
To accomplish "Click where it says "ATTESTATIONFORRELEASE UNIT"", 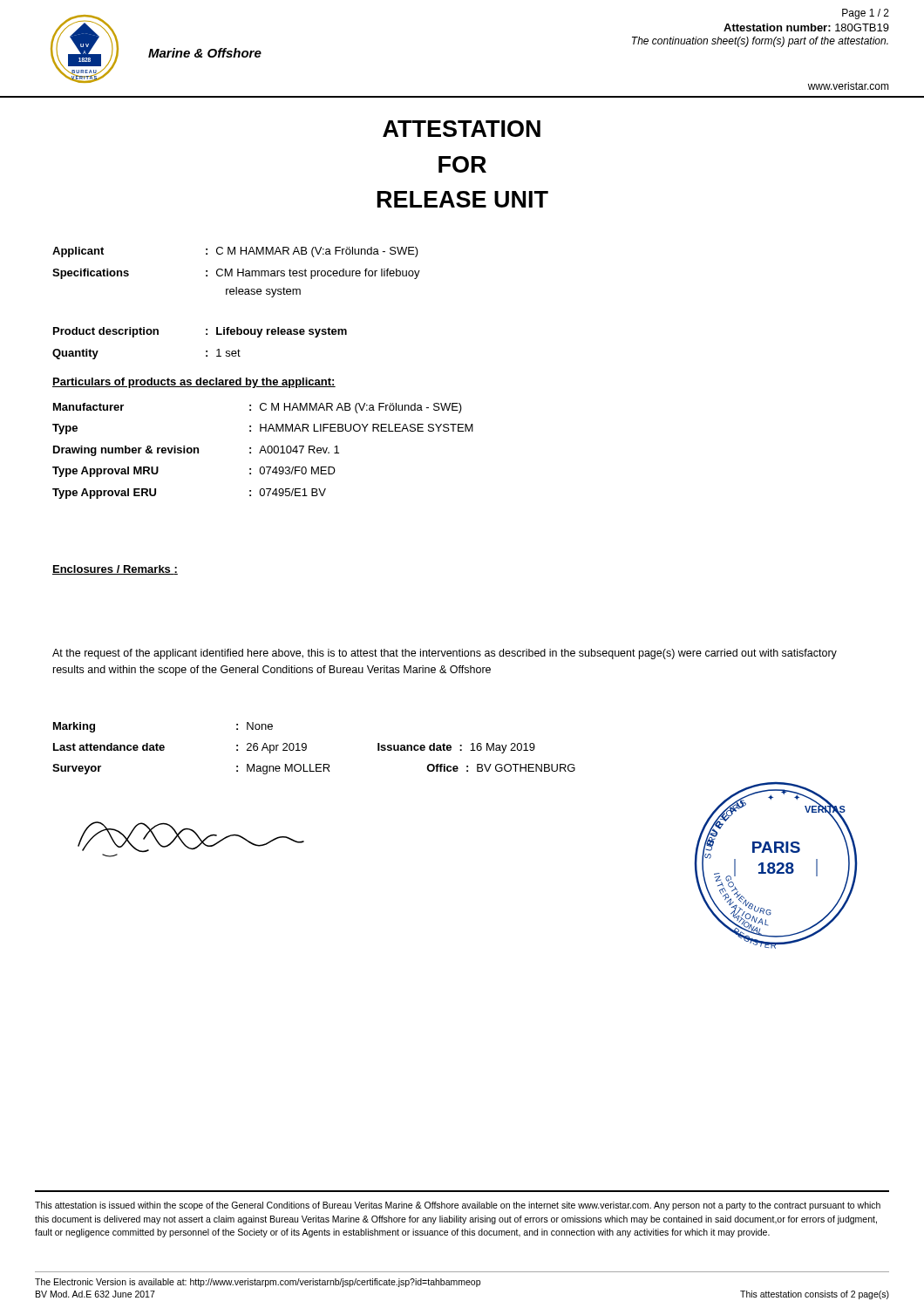I will [462, 165].
